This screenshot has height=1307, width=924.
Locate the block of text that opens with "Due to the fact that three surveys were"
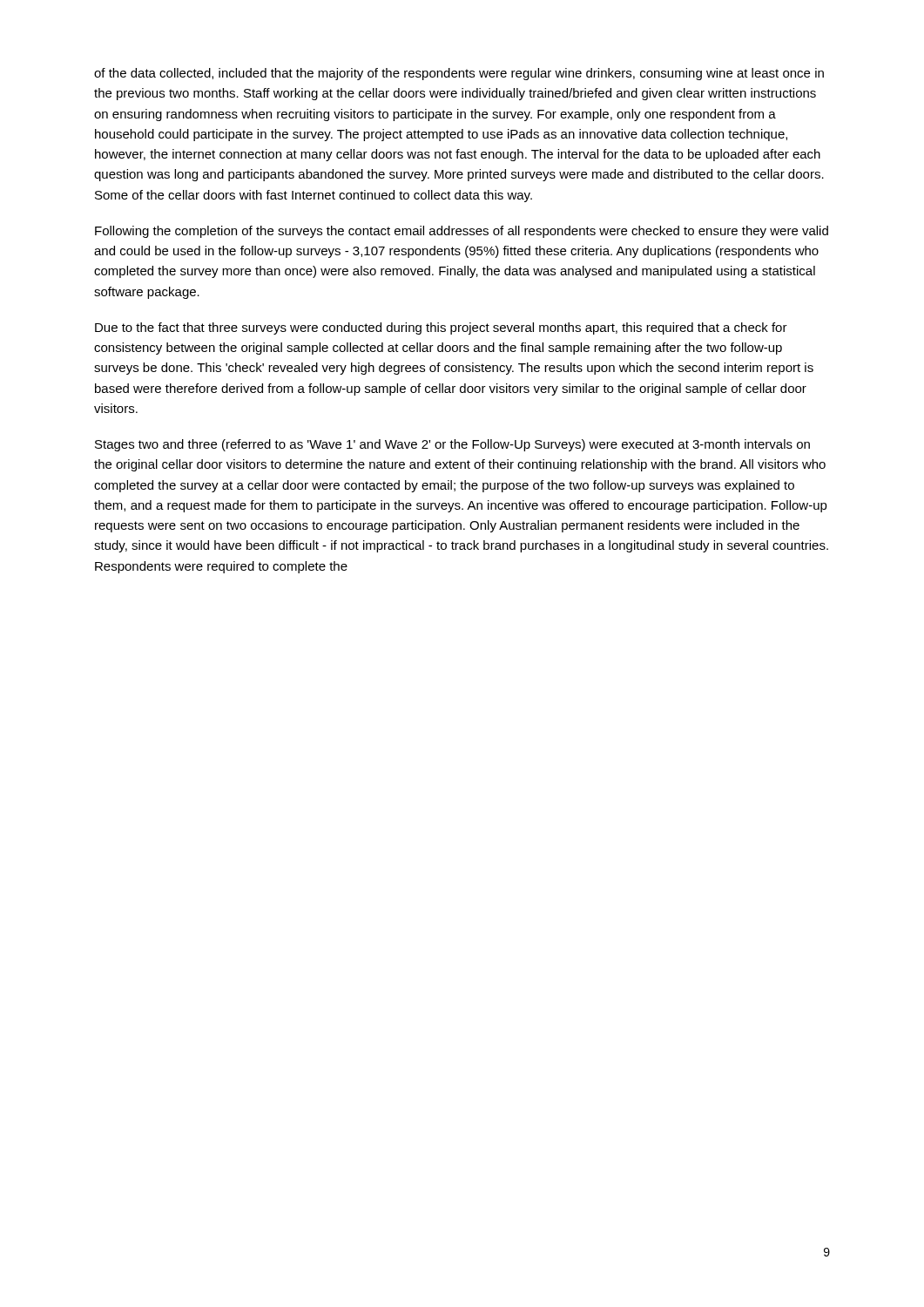[454, 367]
